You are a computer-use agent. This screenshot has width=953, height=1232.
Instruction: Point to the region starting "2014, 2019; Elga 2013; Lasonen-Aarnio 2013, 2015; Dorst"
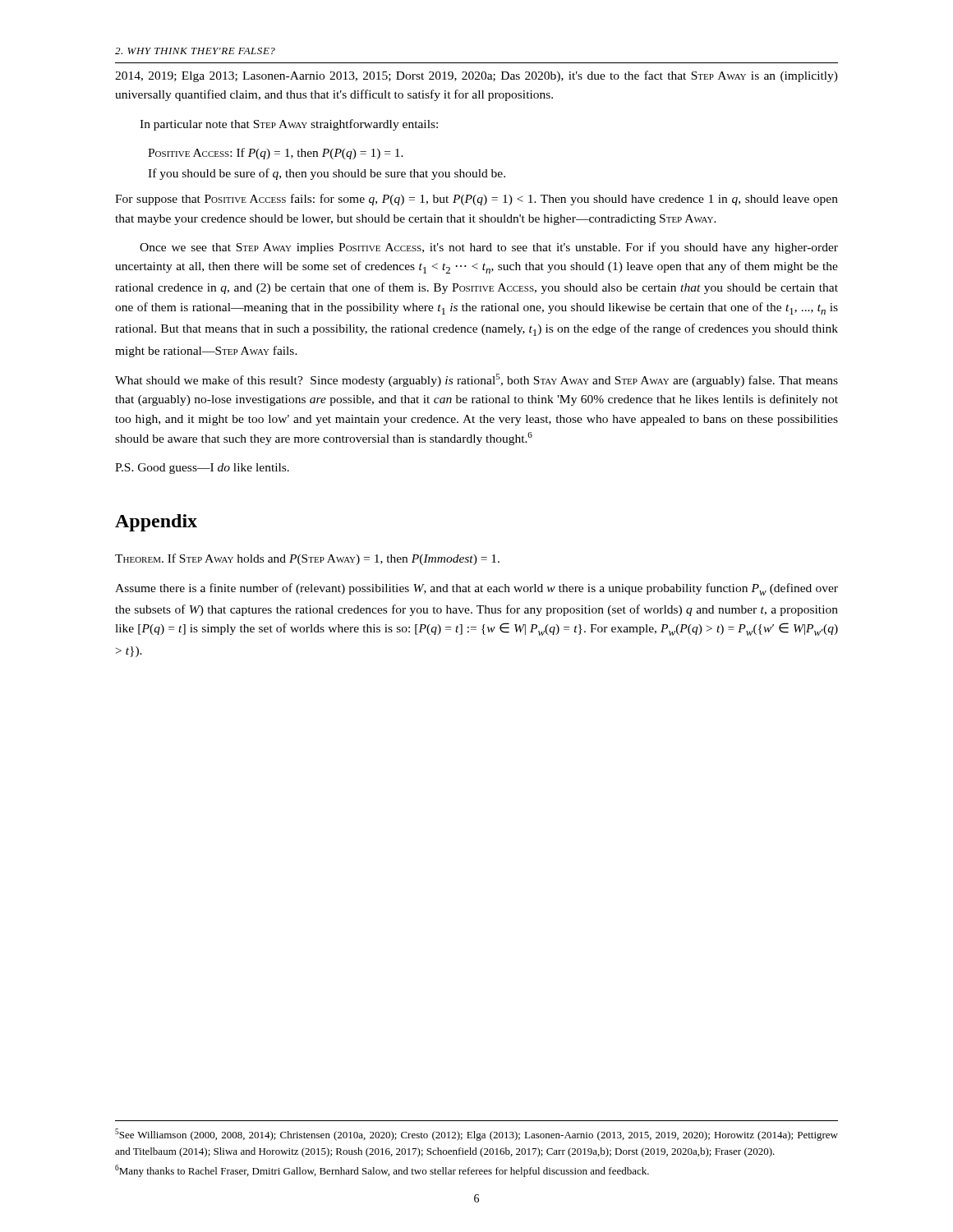tap(476, 85)
